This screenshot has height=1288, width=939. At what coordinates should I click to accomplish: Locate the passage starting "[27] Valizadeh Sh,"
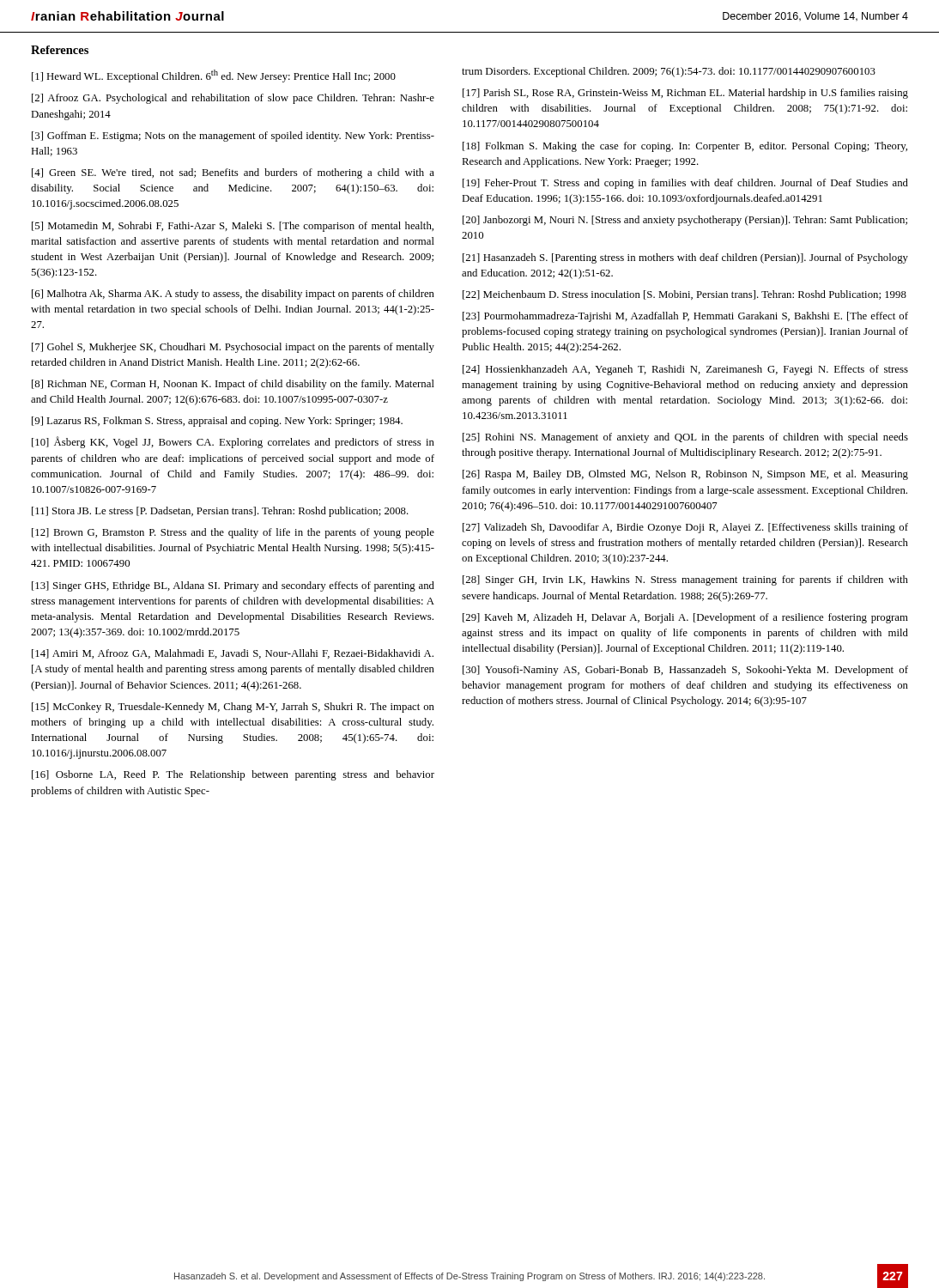pos(685,543)
